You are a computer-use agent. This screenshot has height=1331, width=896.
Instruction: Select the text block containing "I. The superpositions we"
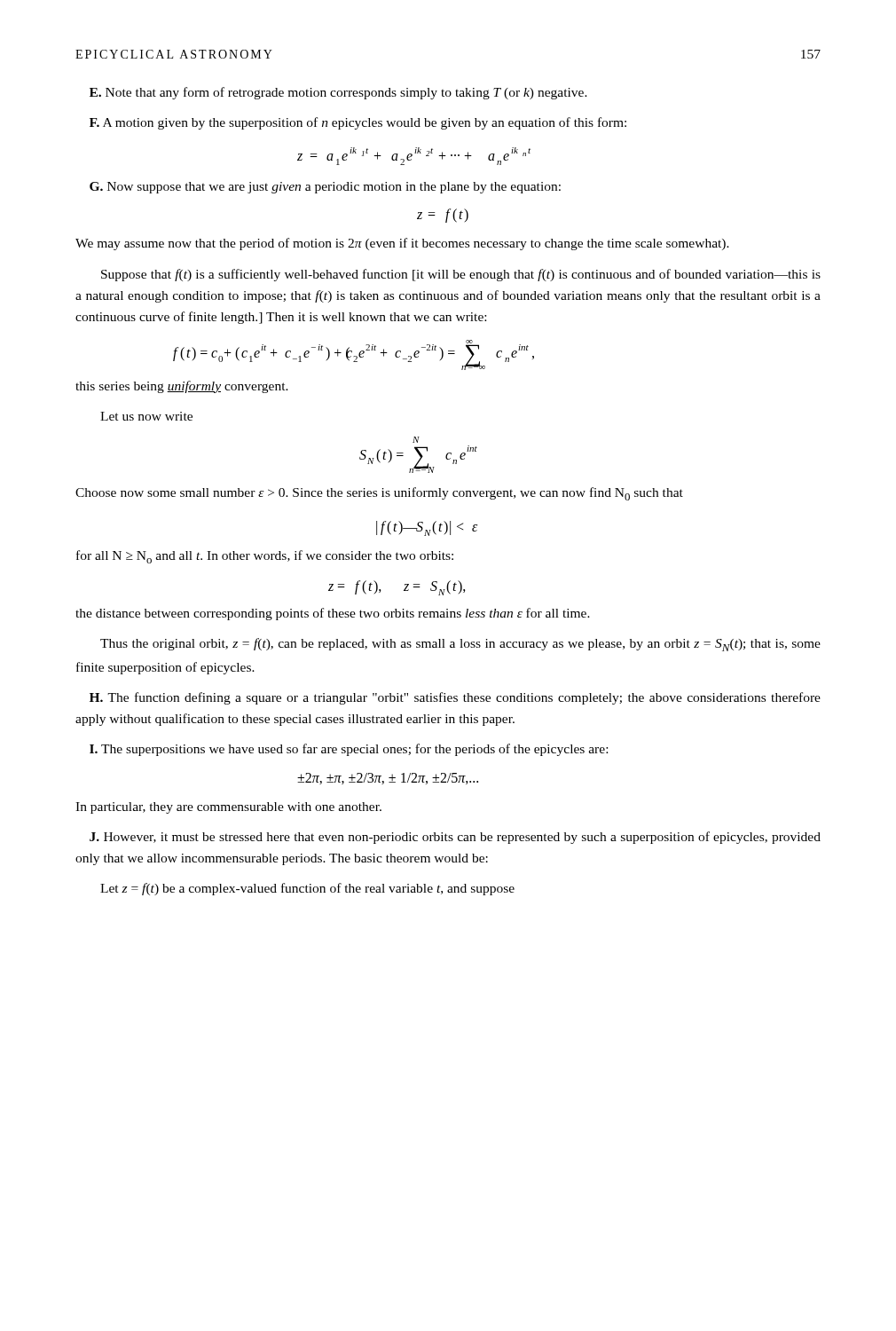(448, 749)
